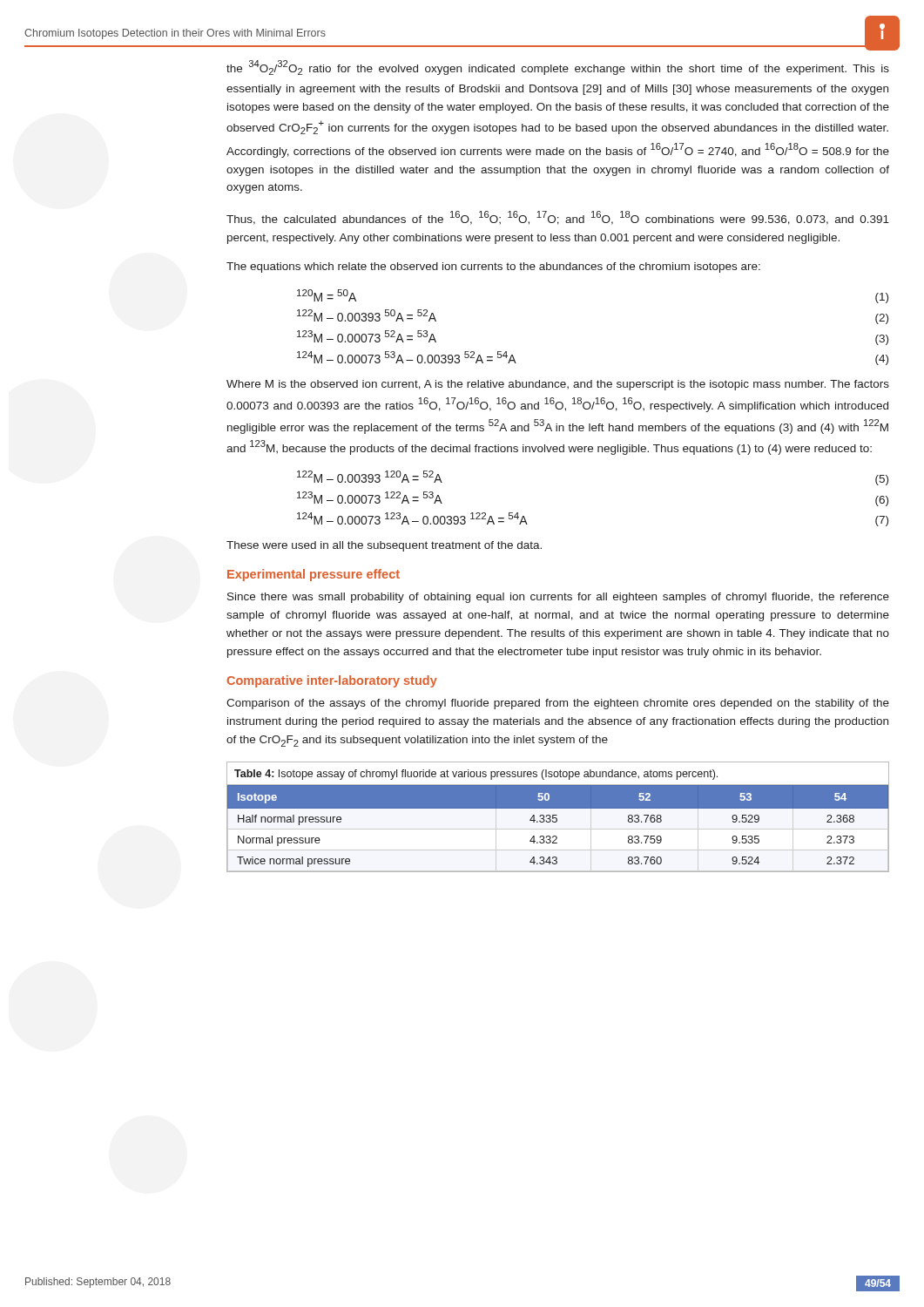Find the passage starting "These were used in"
924x1307 pixels.
click(384, 546)
